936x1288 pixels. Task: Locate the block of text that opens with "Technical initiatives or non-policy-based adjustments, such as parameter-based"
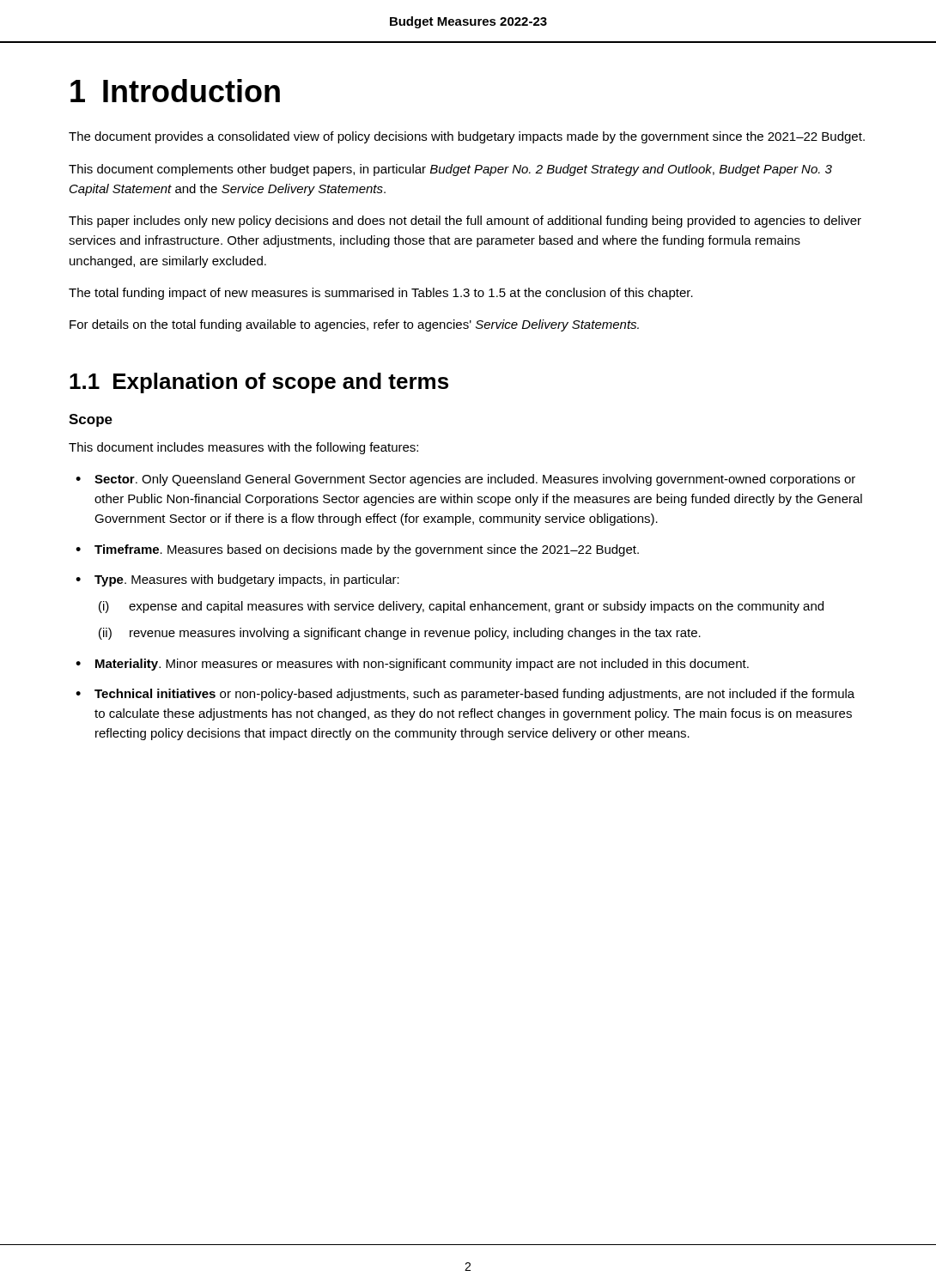pos(475,713)
